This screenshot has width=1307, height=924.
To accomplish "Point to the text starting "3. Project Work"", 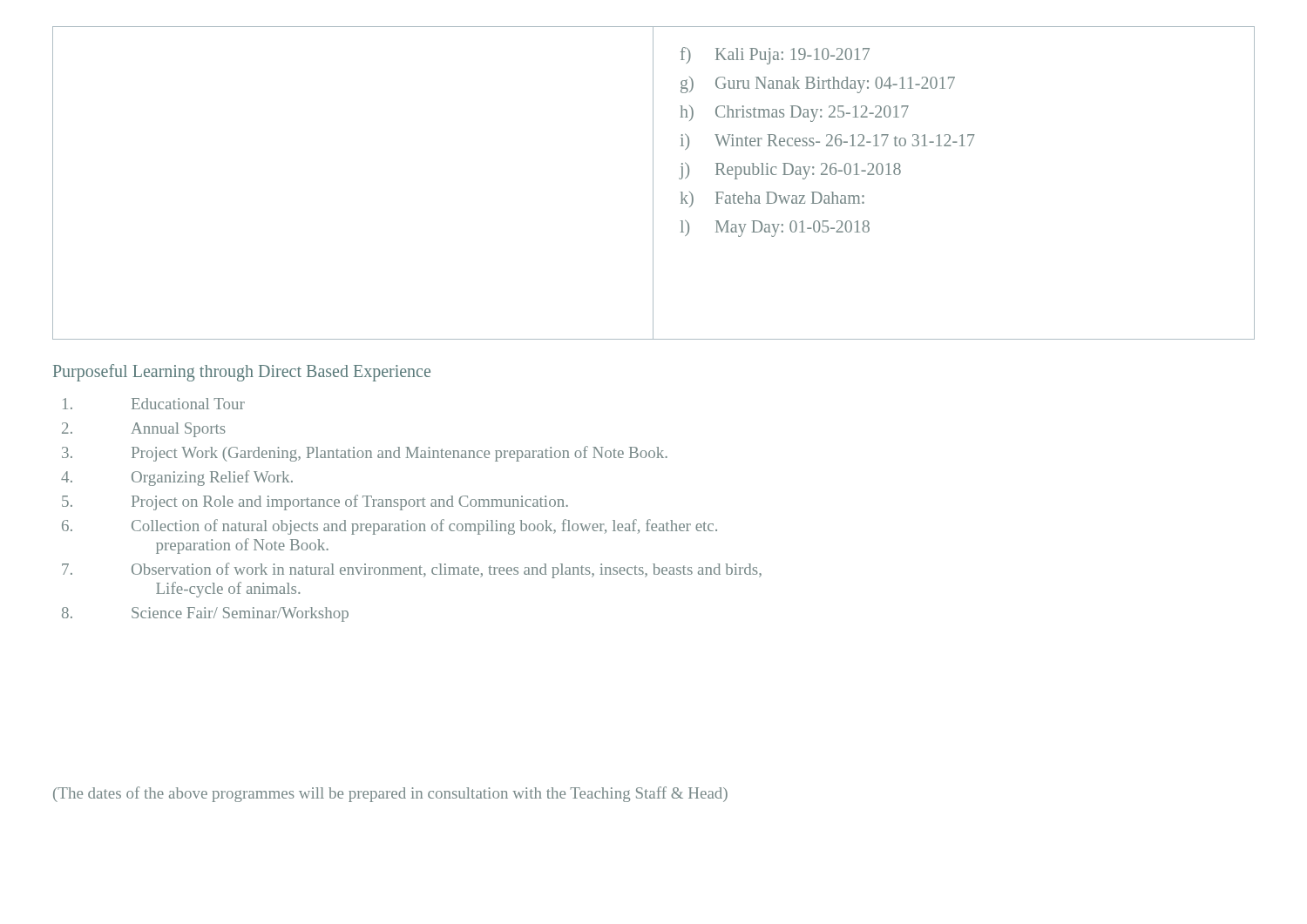I will (654, 453).
